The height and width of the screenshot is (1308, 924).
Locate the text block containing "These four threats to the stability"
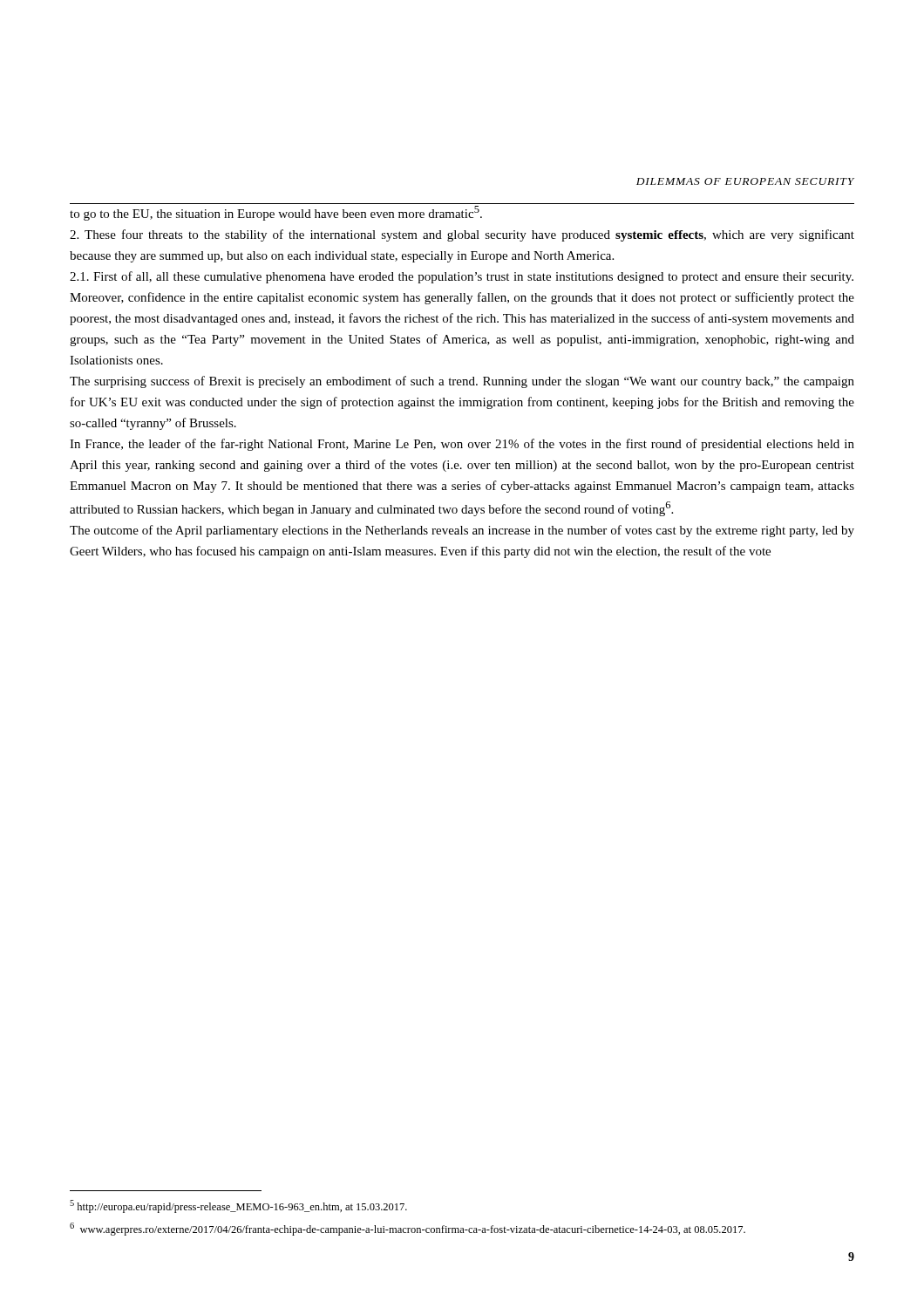pos(462,245)
